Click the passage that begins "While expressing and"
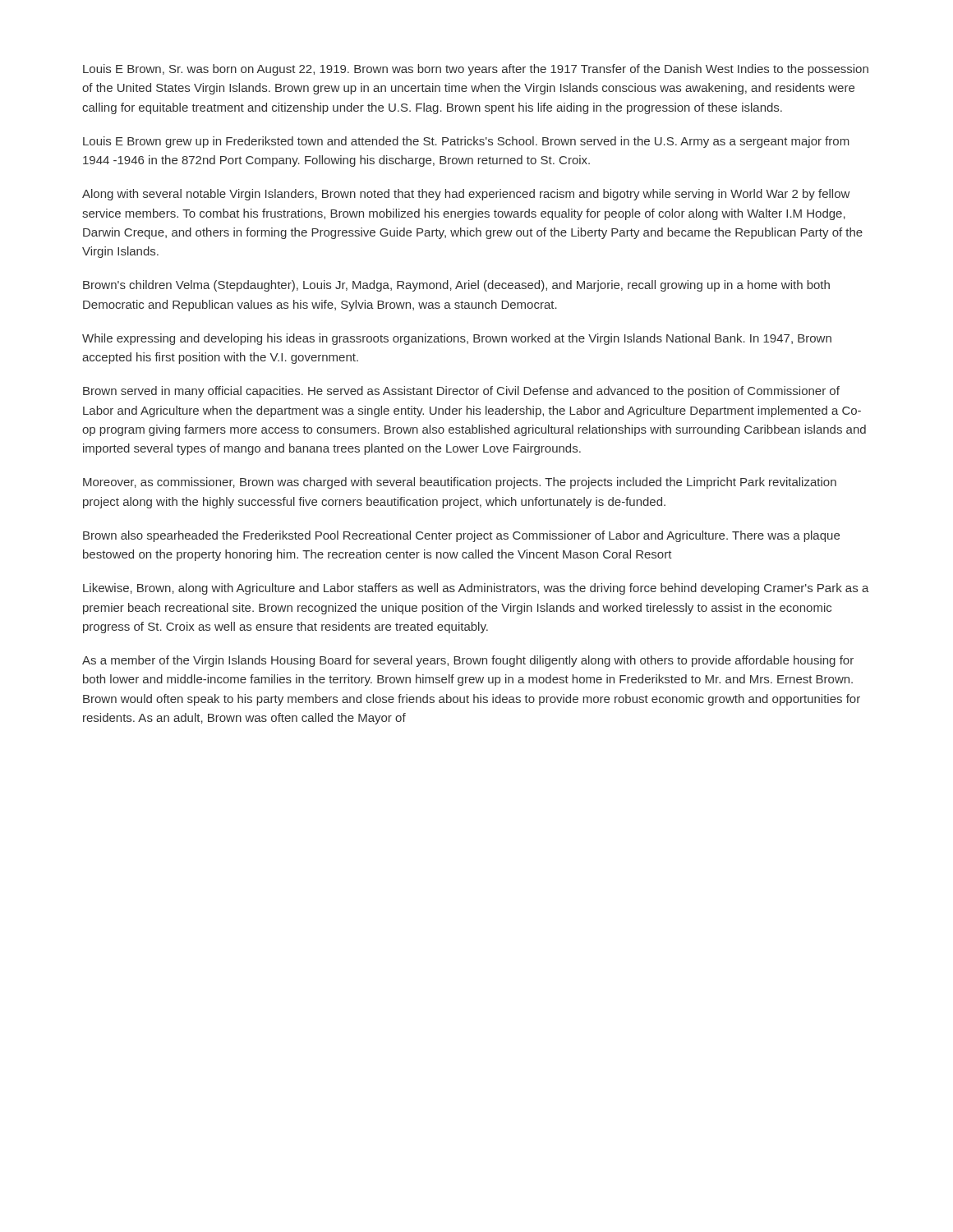953x1232 pixels. [x=457, y=347]
